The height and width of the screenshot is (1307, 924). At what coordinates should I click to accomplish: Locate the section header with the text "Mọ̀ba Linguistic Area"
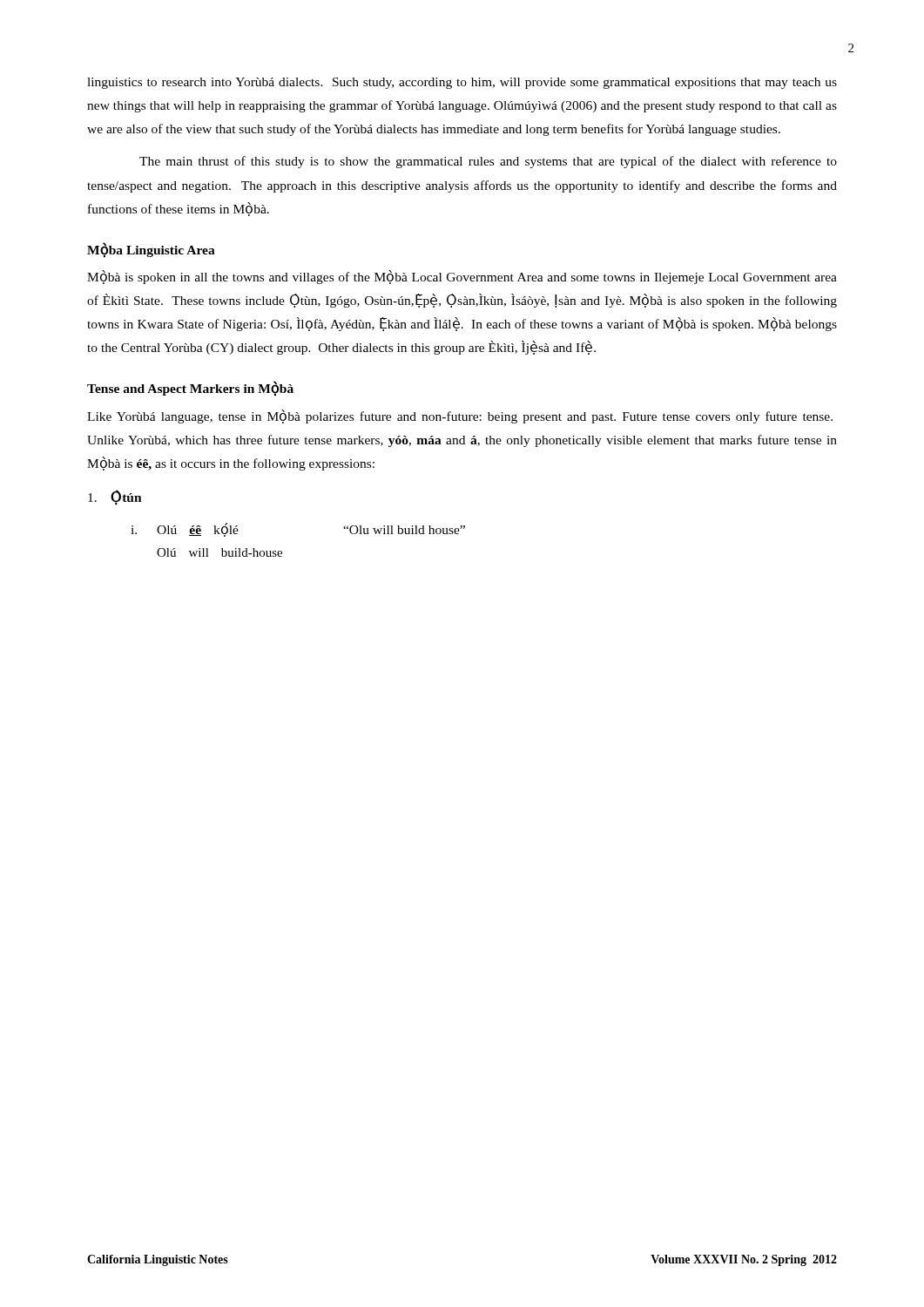(151, 249)
